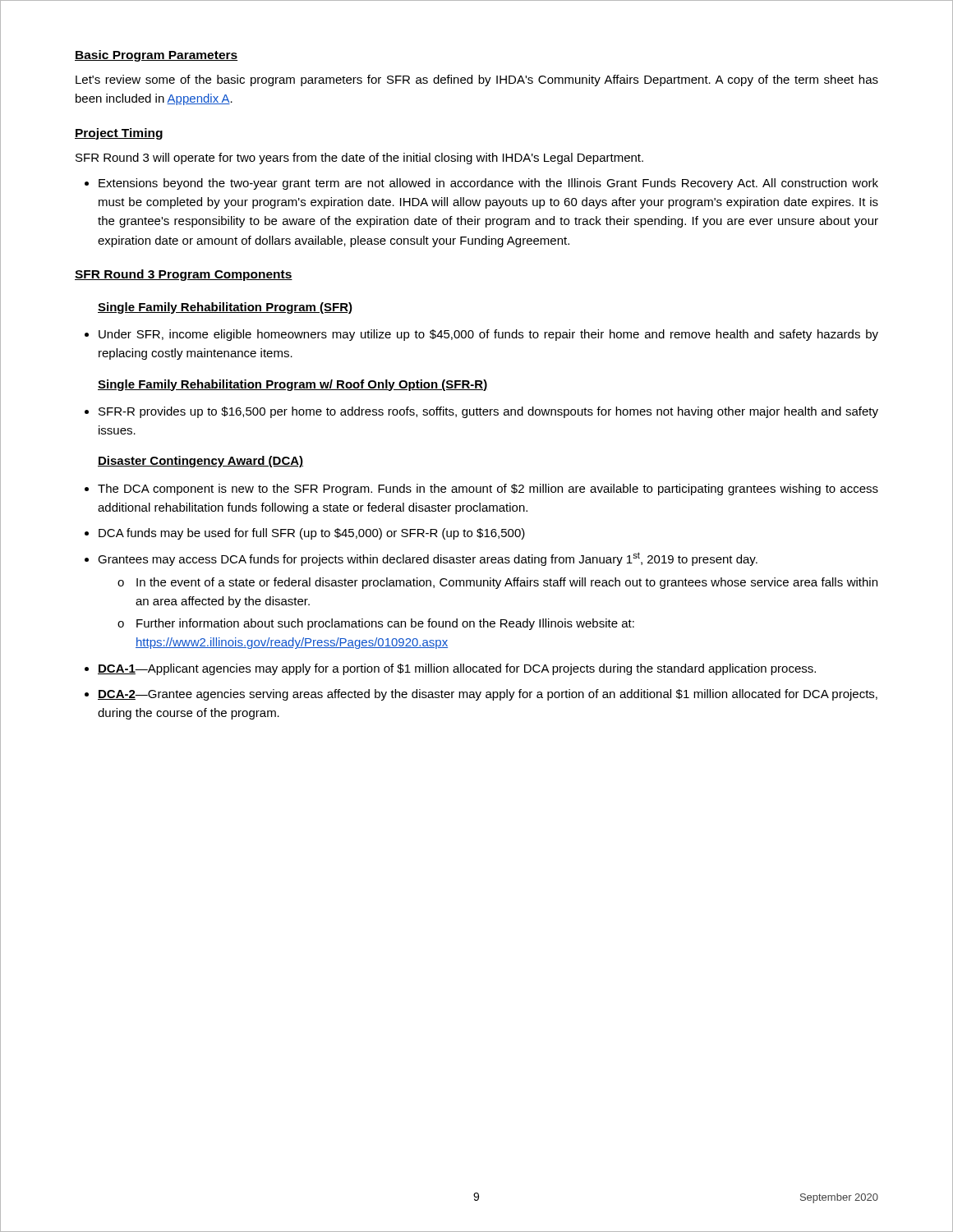Point to the region starting "Basic Program Parameters"
The height and width of the screenshot is (1232, 953).
point(156,55)
